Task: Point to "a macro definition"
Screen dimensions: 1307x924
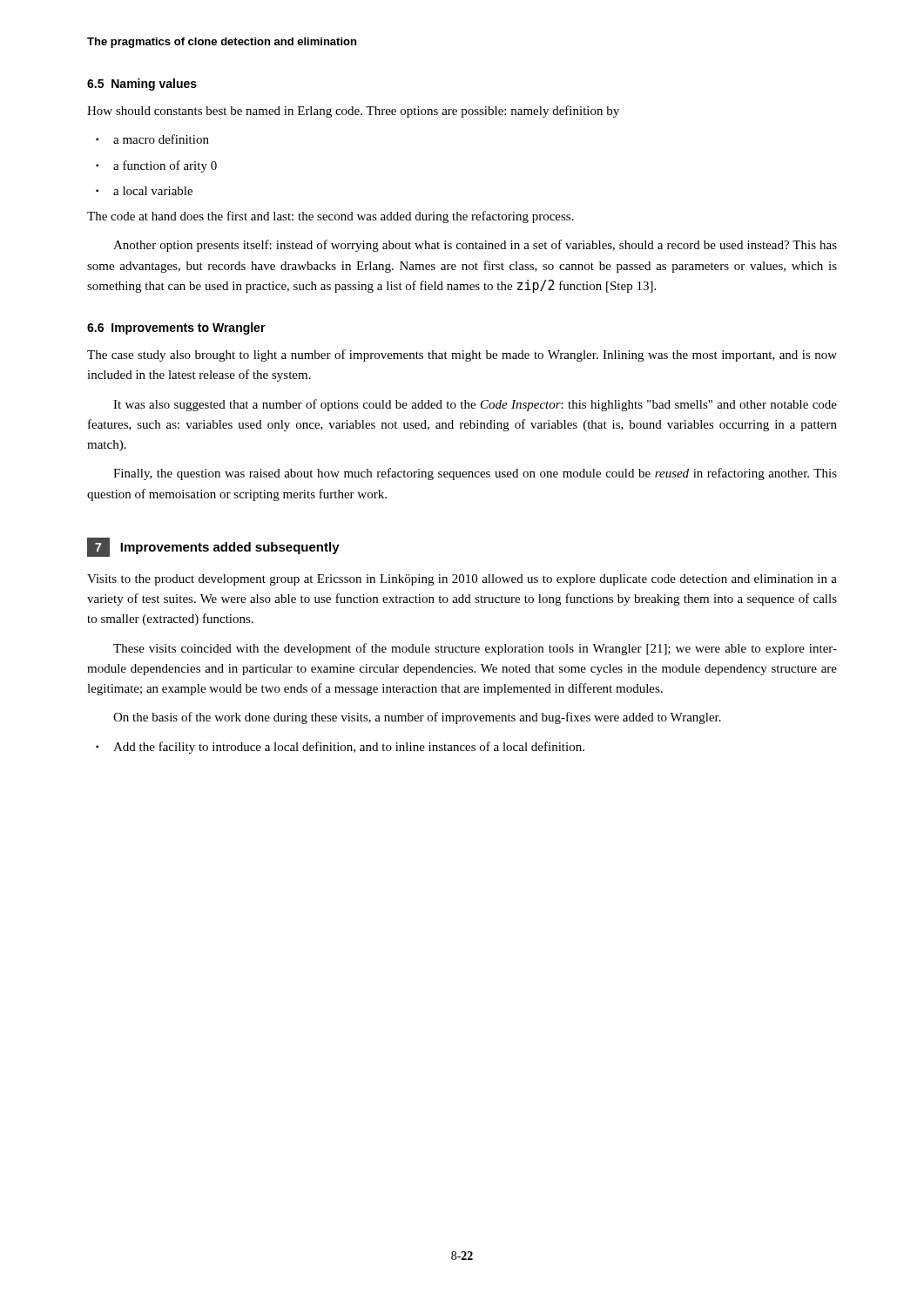Action: pyautogui.click(x=161, y=140)
